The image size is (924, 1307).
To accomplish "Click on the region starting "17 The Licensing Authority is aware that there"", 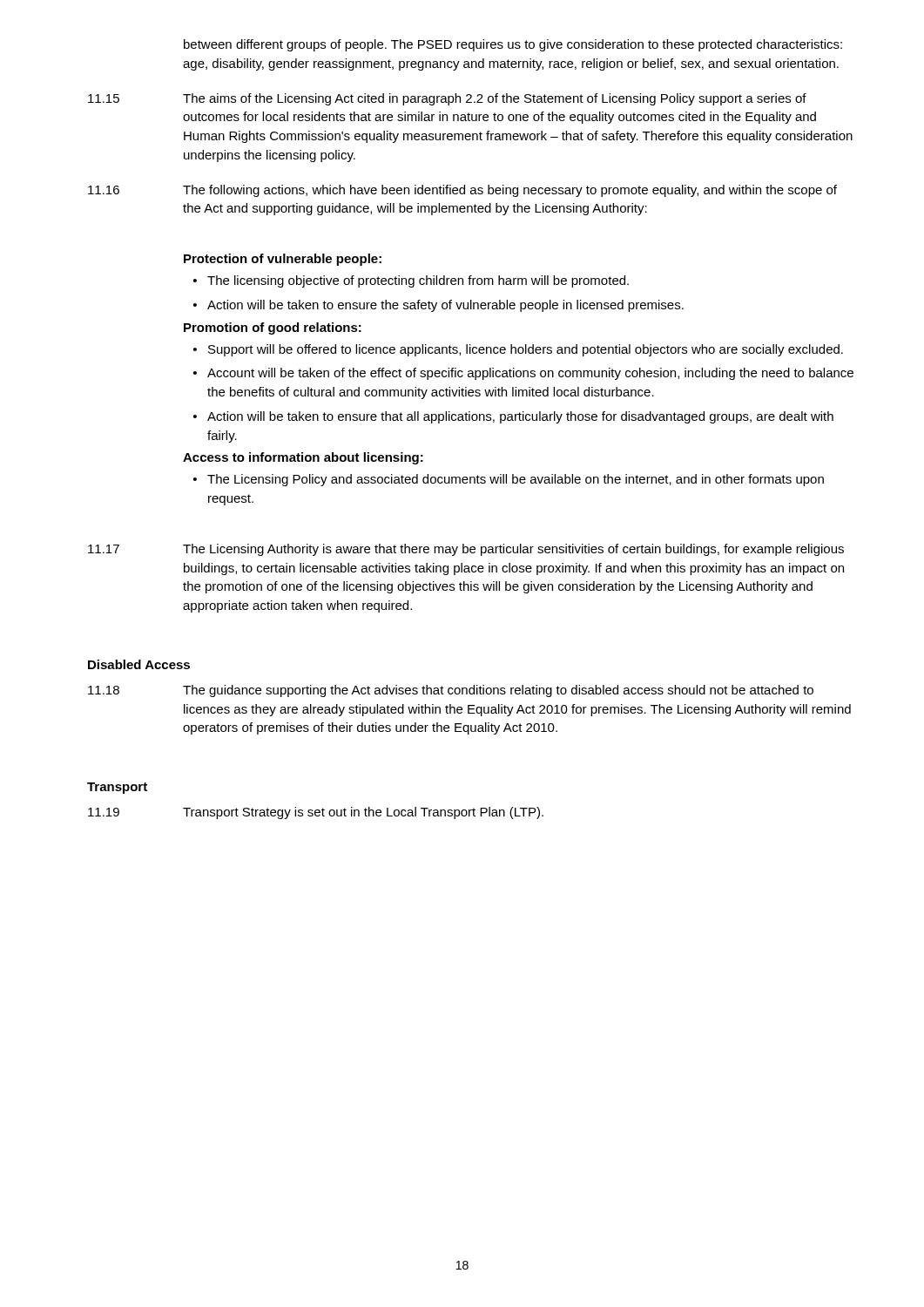I will click(471, 577).
